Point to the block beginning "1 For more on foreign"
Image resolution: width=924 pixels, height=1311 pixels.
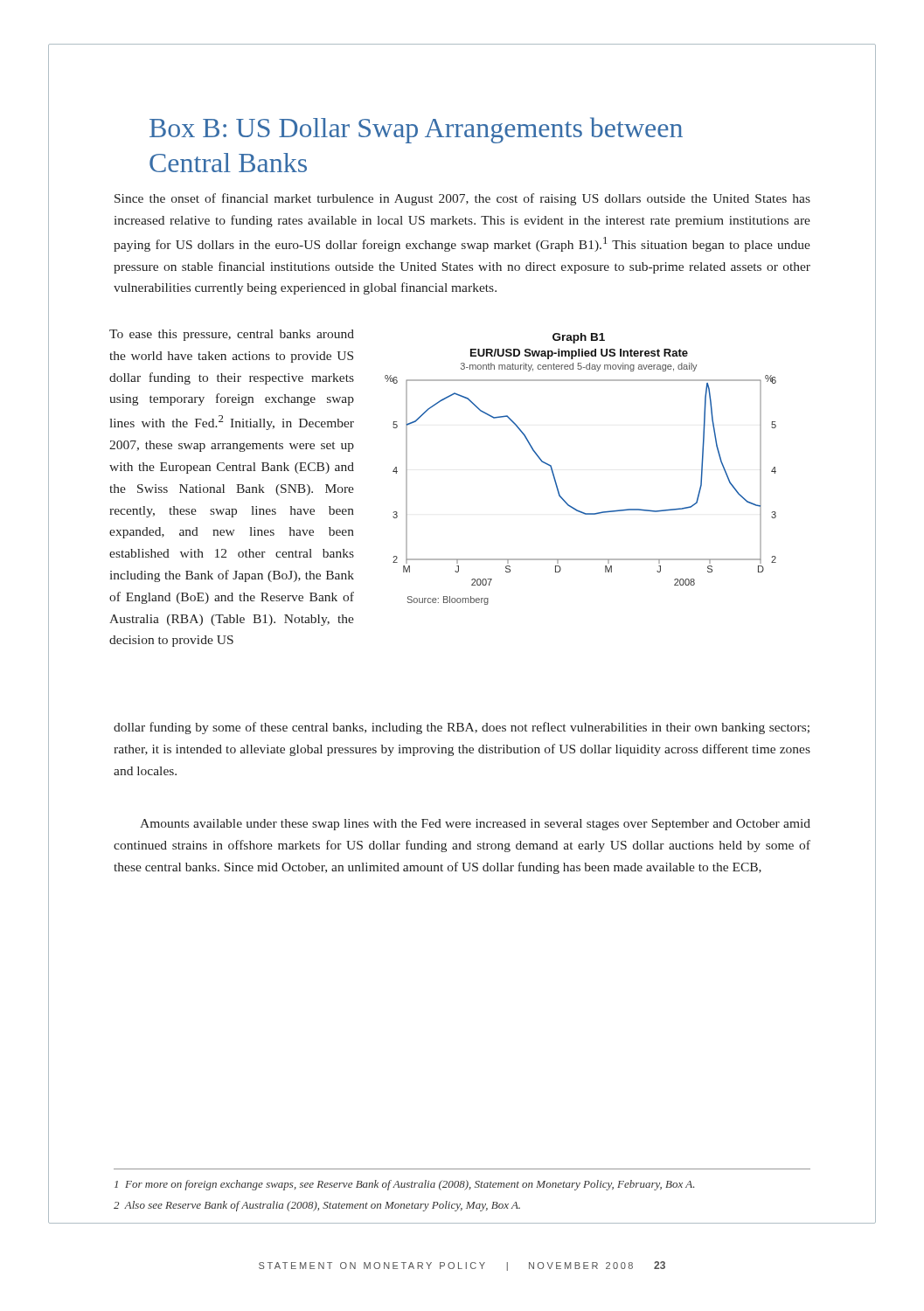point(462,1194)
